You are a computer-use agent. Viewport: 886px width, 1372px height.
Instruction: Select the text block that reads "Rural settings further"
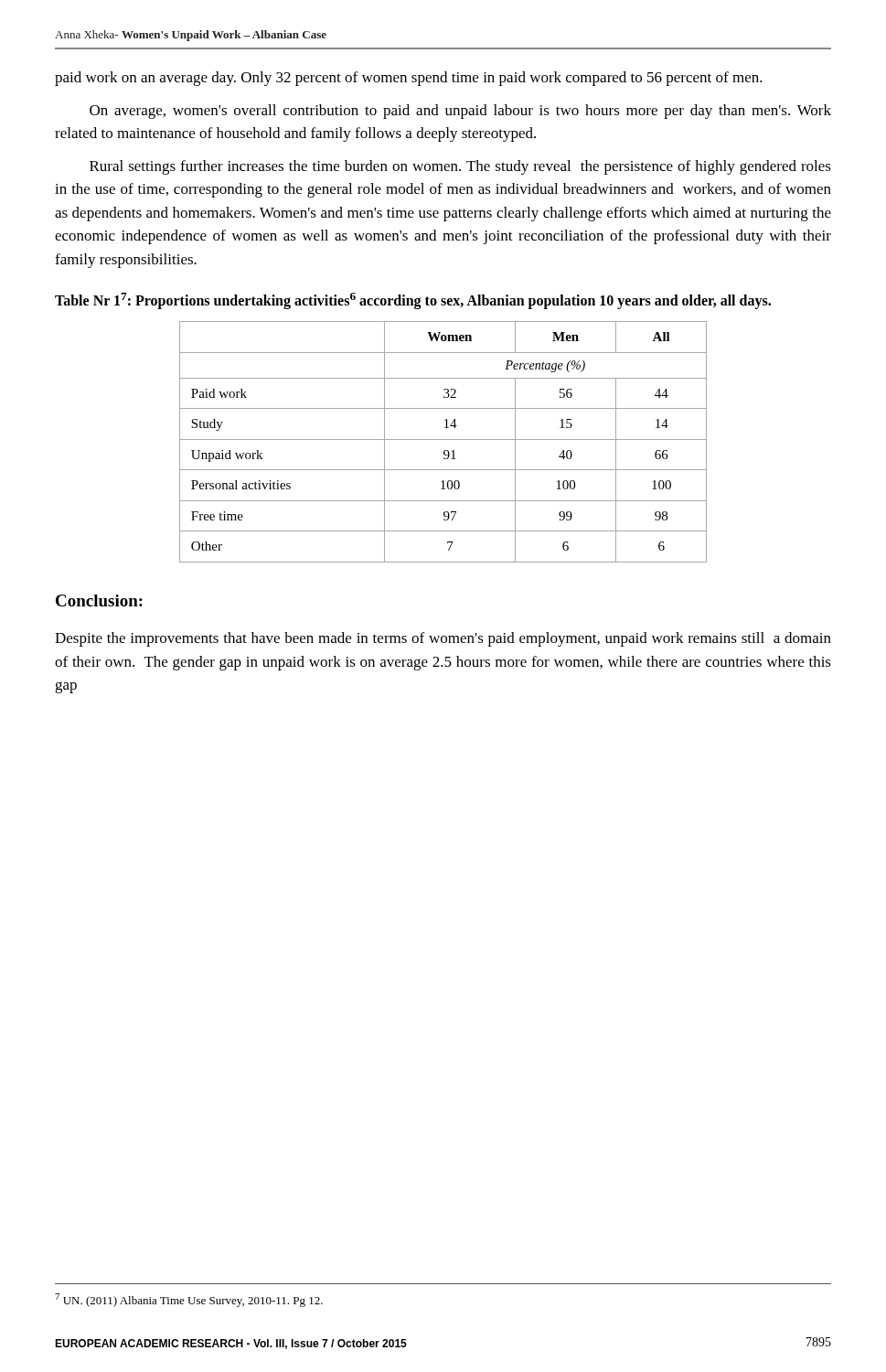443,212
